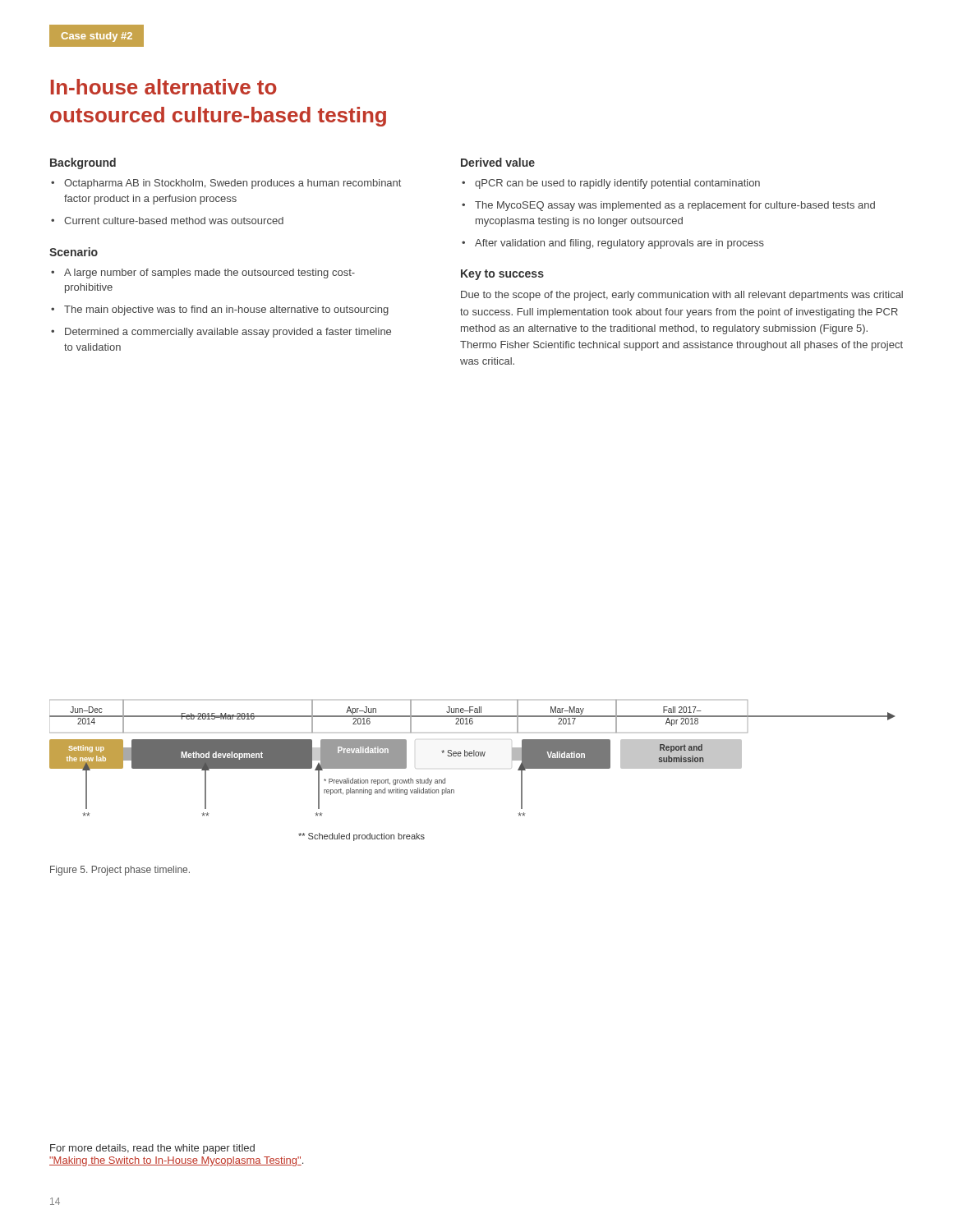Locate the region starting "Determined a commercially available assay"
The width and height of the screenshot is (953, 1232).
tap(228, 339)
